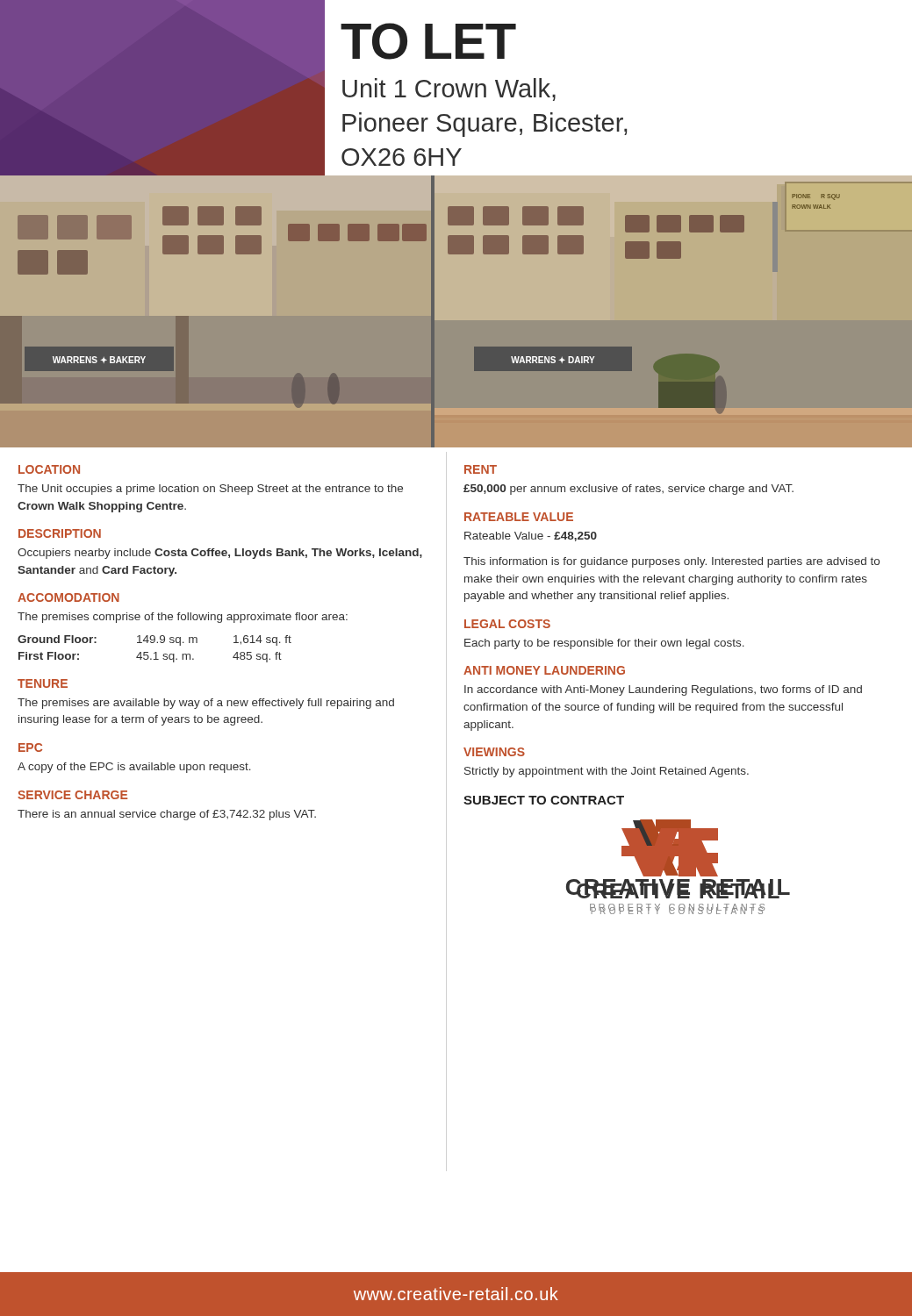Where is the passage that starts "£50,000 per annum exclusive of"?
The height and width of the screenshot is (1316, 912).
tap(629, 488)
